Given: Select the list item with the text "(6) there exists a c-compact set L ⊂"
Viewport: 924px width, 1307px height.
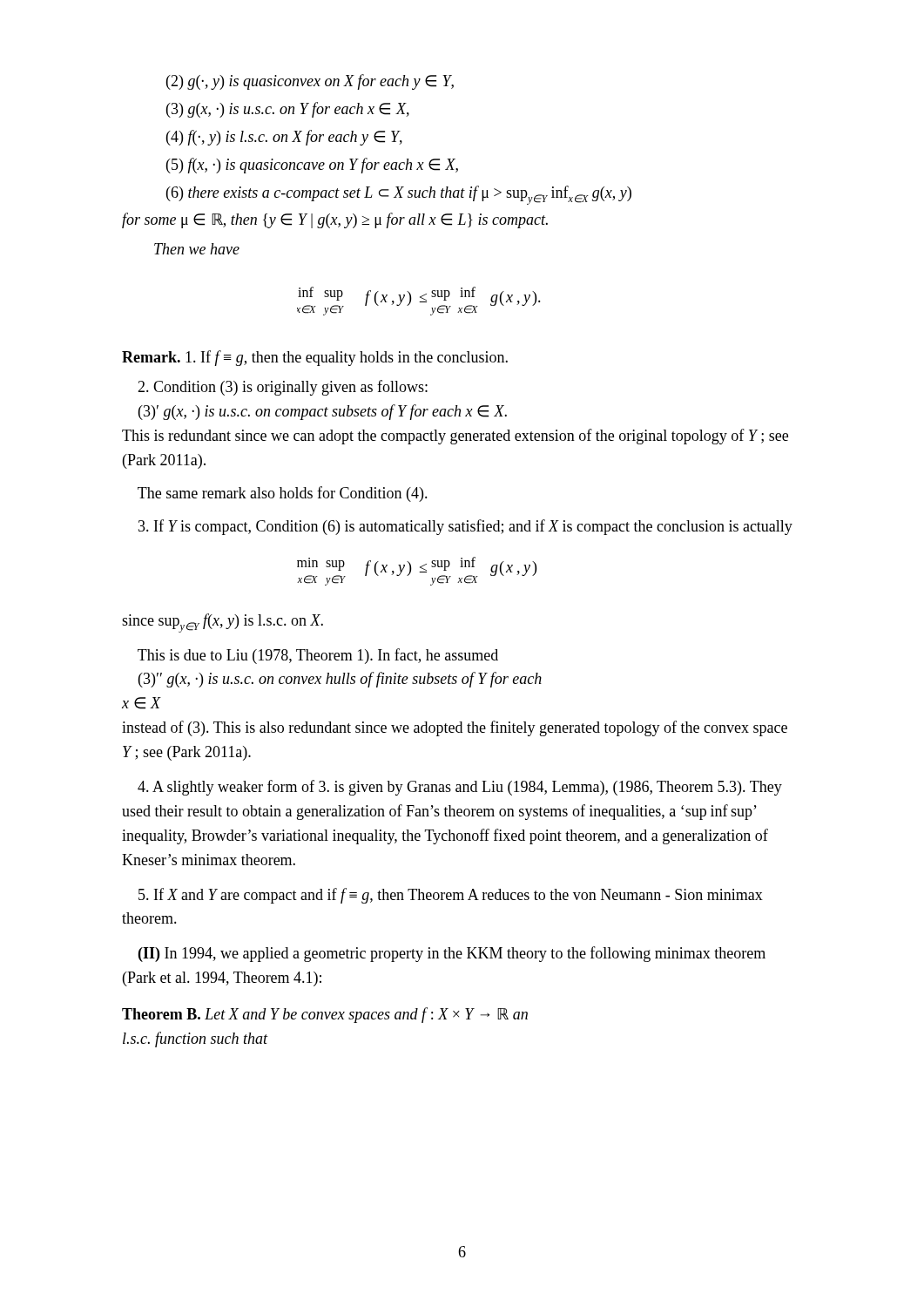Looking at the screenshot, I should coord(399,194).
